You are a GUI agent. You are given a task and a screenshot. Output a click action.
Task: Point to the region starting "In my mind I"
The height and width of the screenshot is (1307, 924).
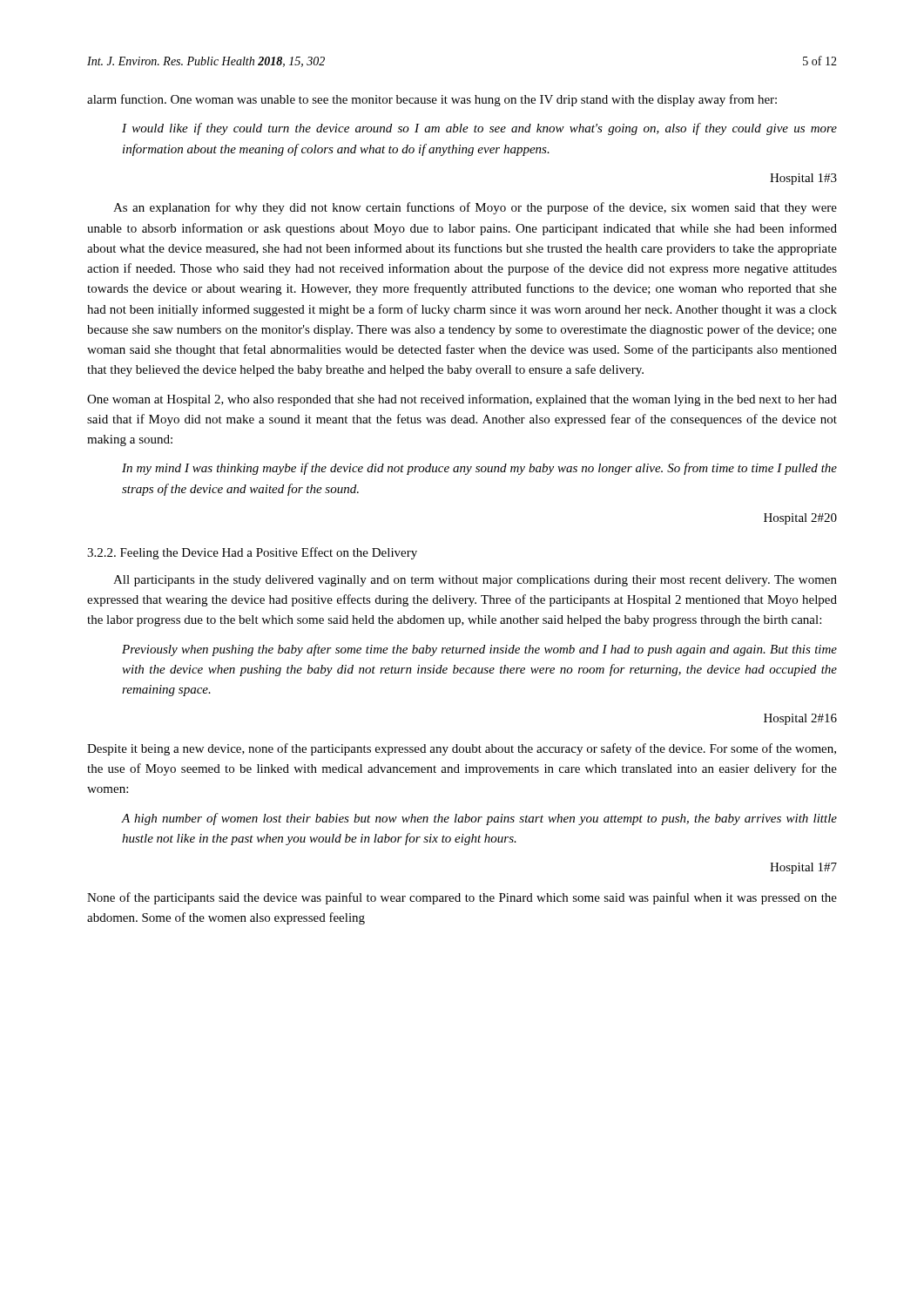click(479, 479)
